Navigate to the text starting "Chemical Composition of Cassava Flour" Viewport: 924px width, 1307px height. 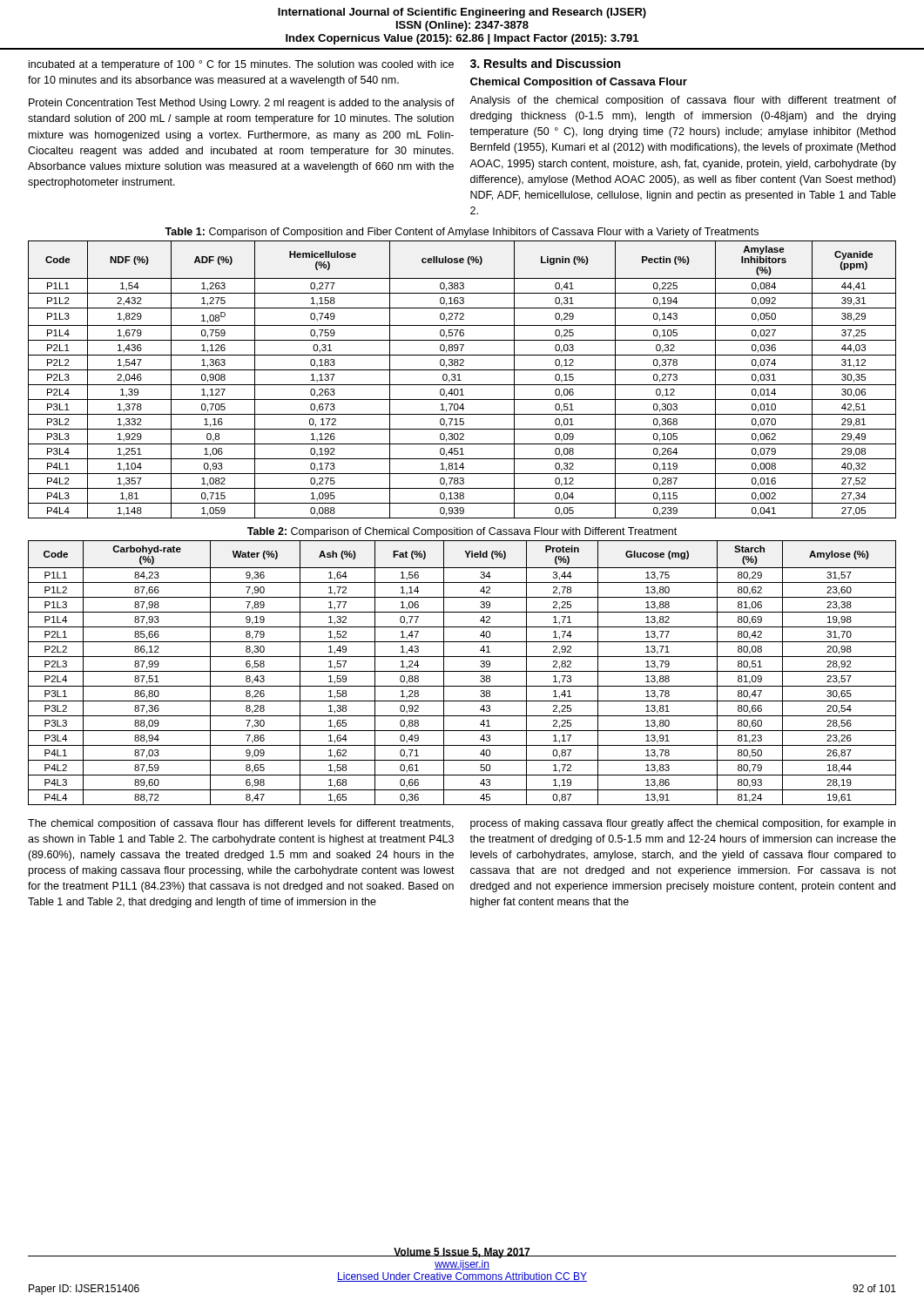[578, 81]
